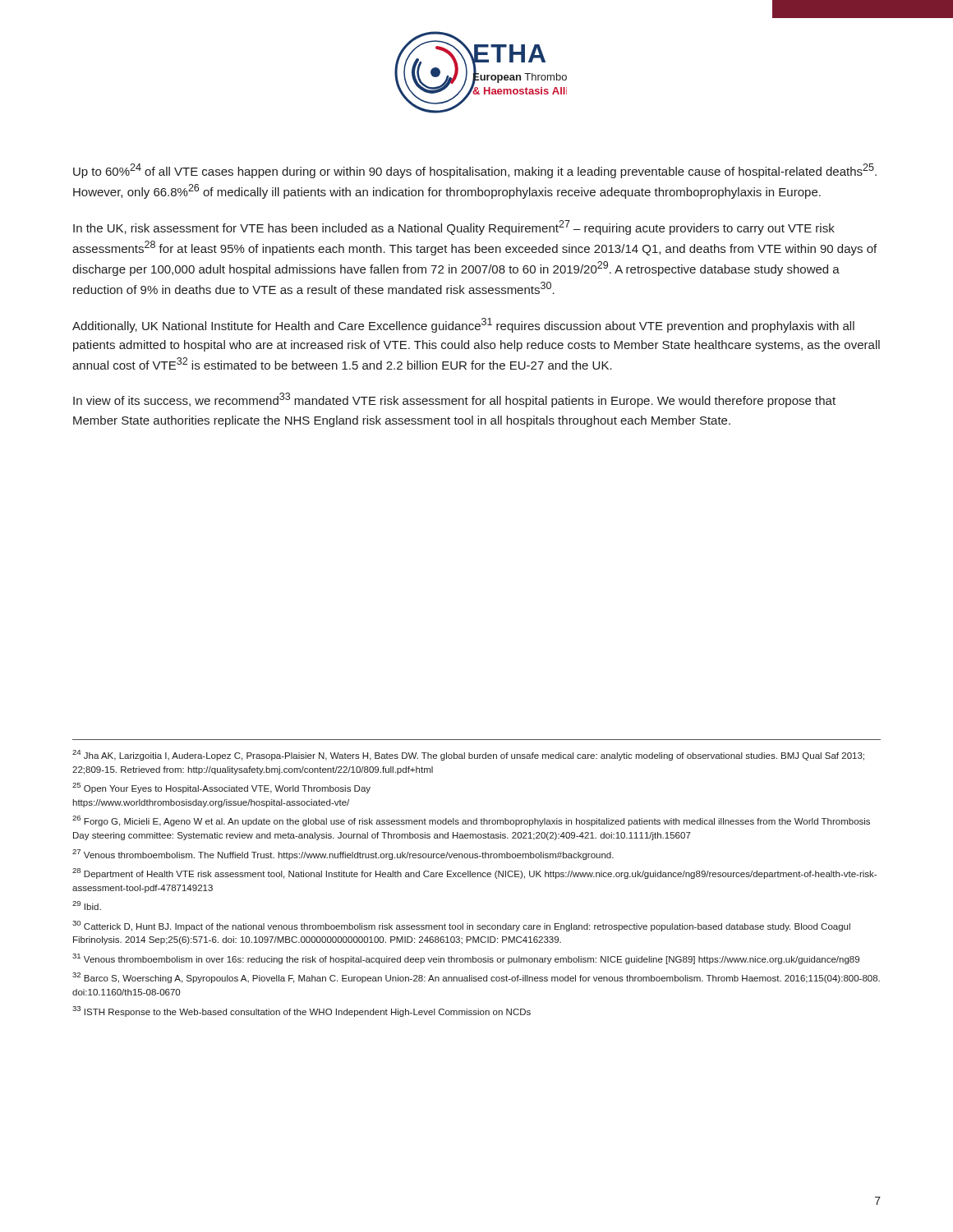Viewport: 953px width, 1232px height.
Task: Find the footnote with the text "33 ISTH Response to the Web-based"
Action: (x=302, y=1010)
